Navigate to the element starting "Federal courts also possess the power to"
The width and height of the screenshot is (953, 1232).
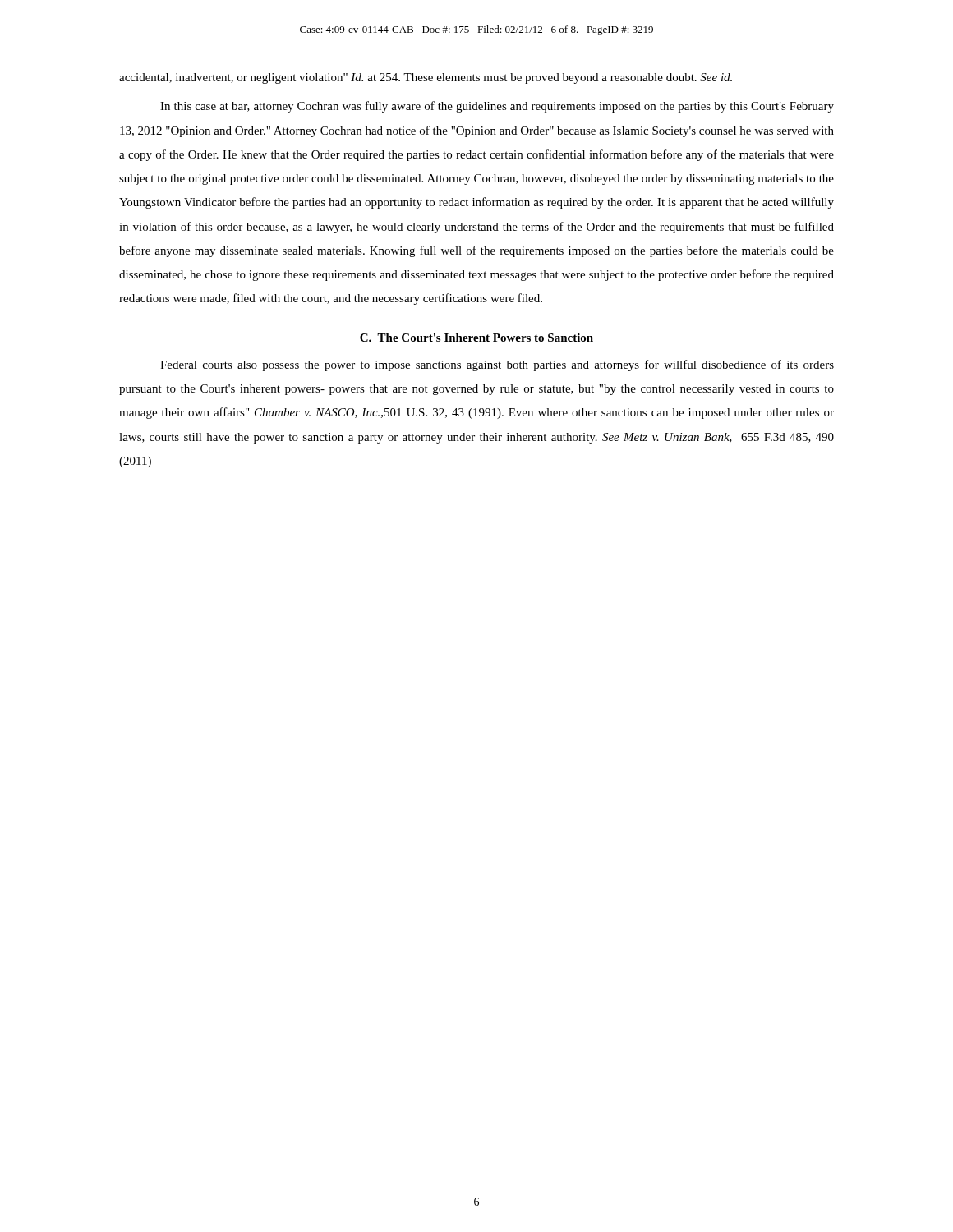click(476, 413)
